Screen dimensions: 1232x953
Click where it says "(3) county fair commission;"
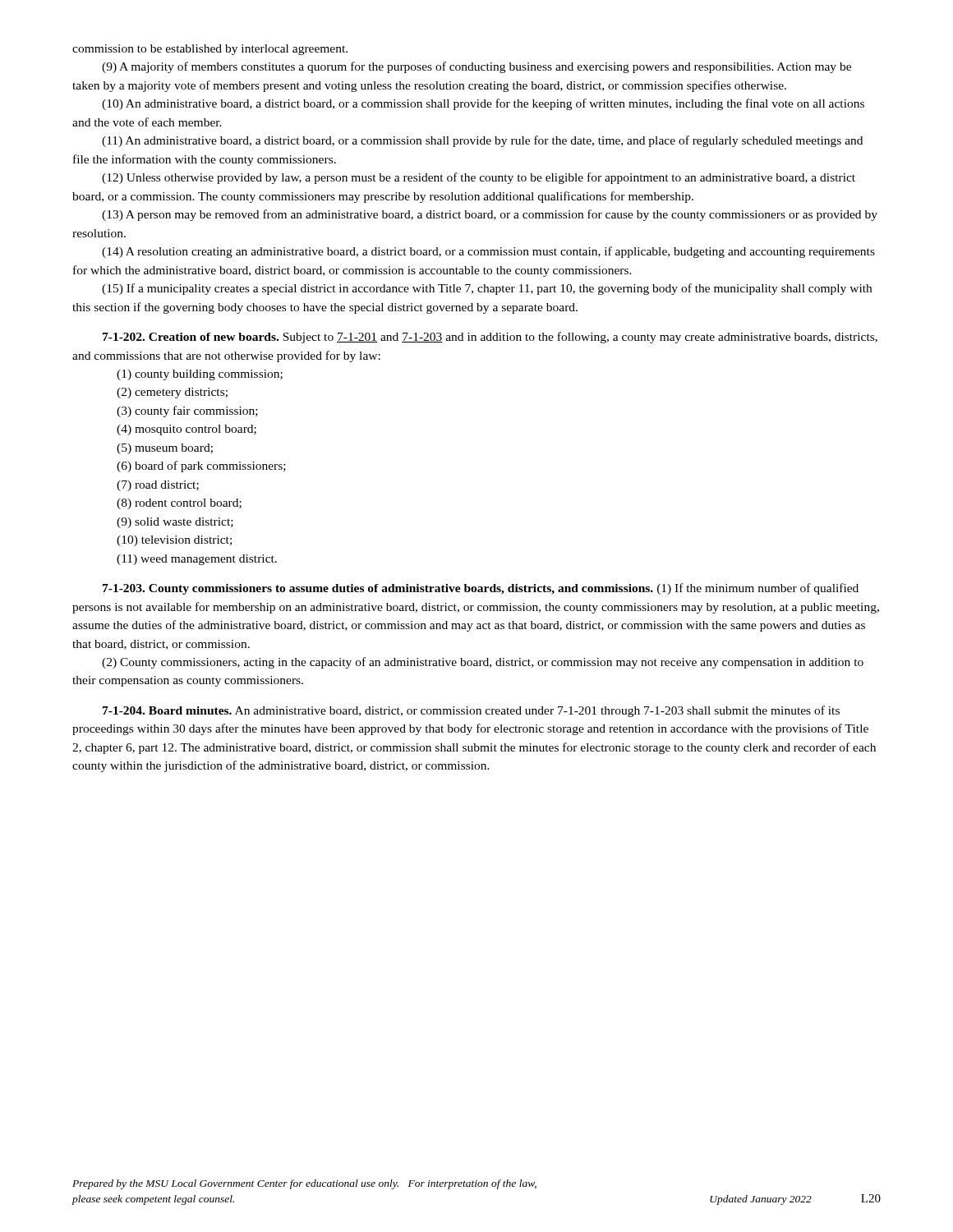click(x=187, y=411)
